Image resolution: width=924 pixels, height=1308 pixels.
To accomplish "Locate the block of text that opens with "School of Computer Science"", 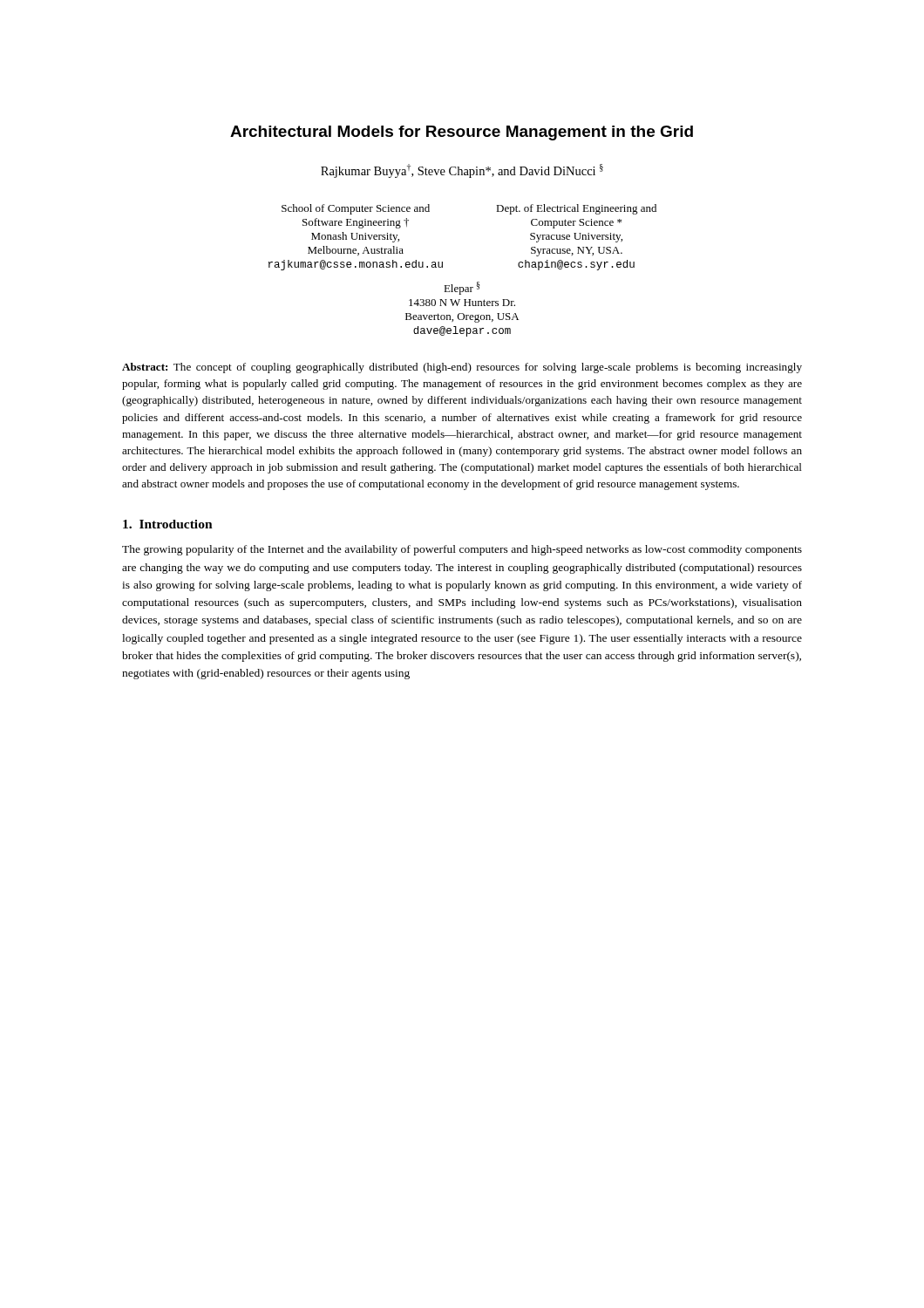I will 362,209.
